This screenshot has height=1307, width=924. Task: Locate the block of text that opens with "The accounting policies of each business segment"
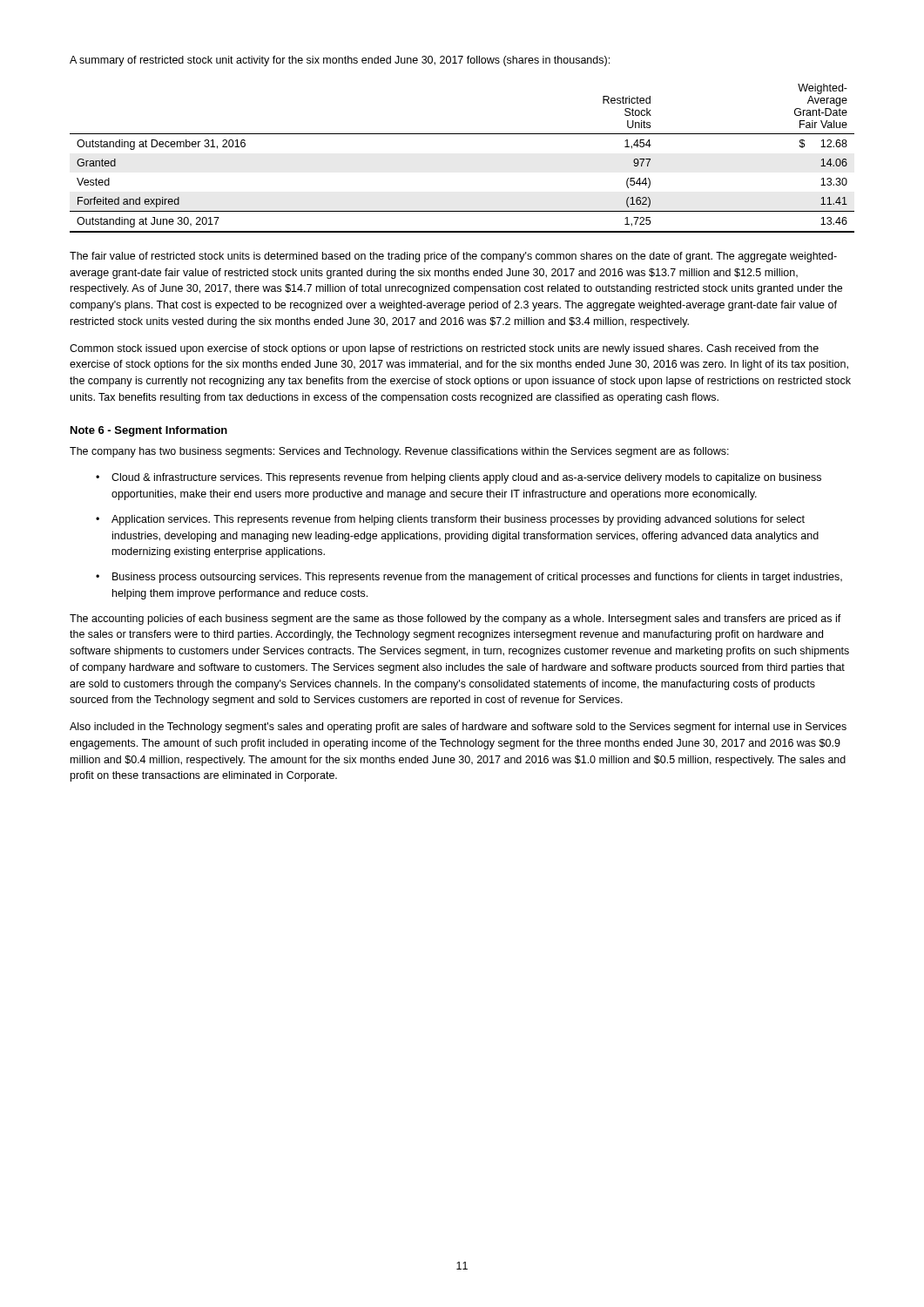pos(460,659)
